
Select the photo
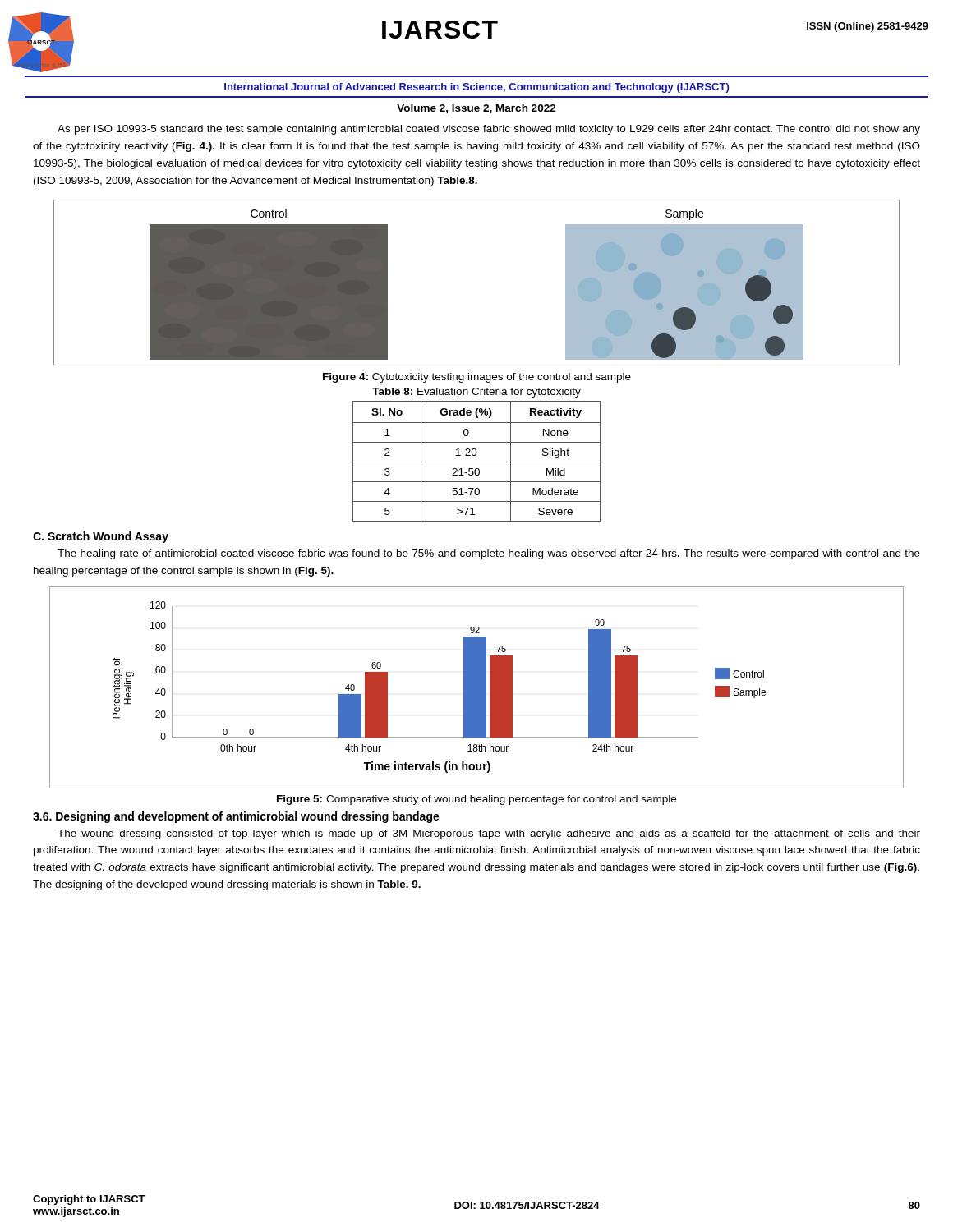point(476,282)
